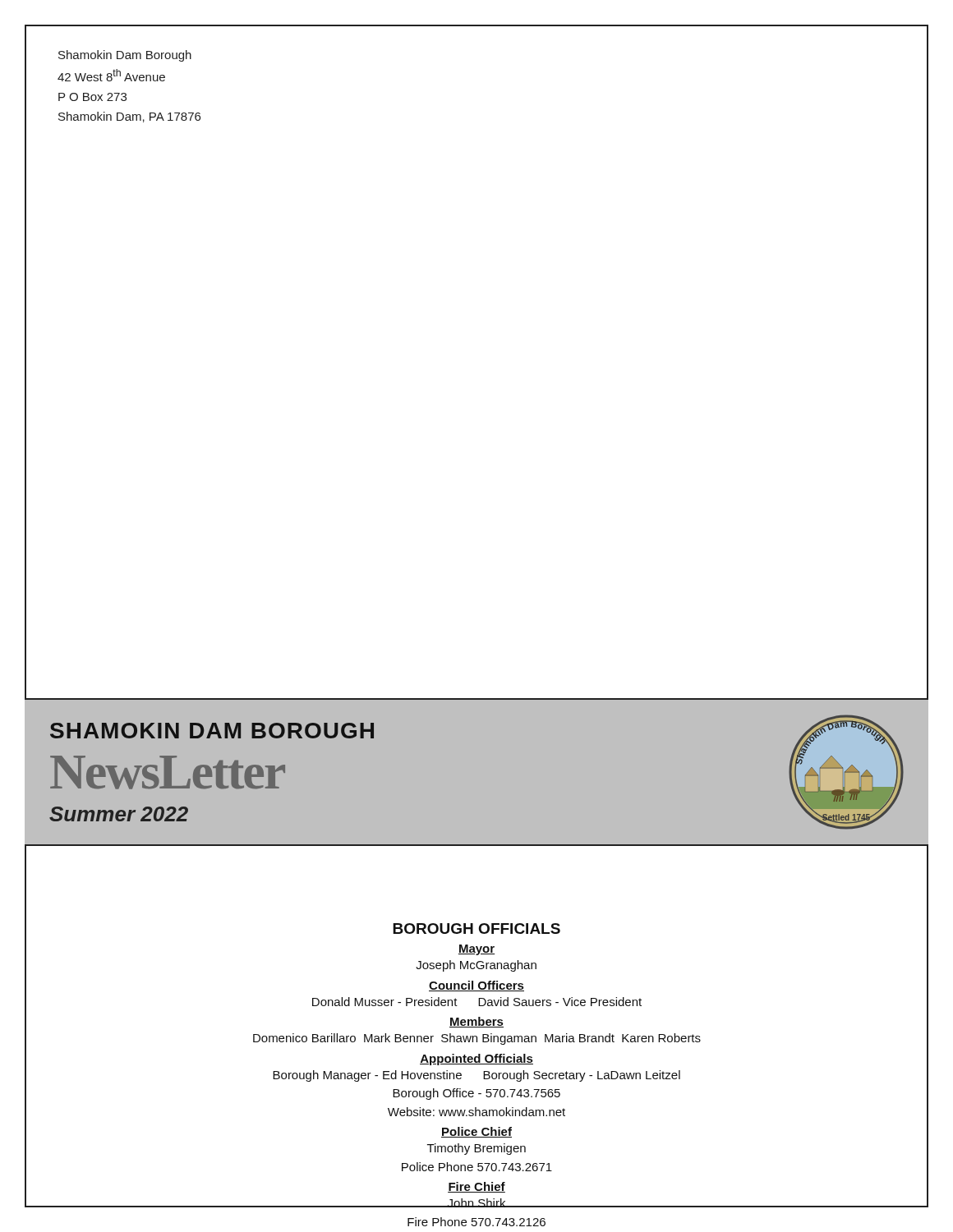Click on the text block with the text "Shamokin Dam Borough 42 West 8th"
This screenshot has width=953, height=1232.
pyautogui.click(x=129, y=85)
